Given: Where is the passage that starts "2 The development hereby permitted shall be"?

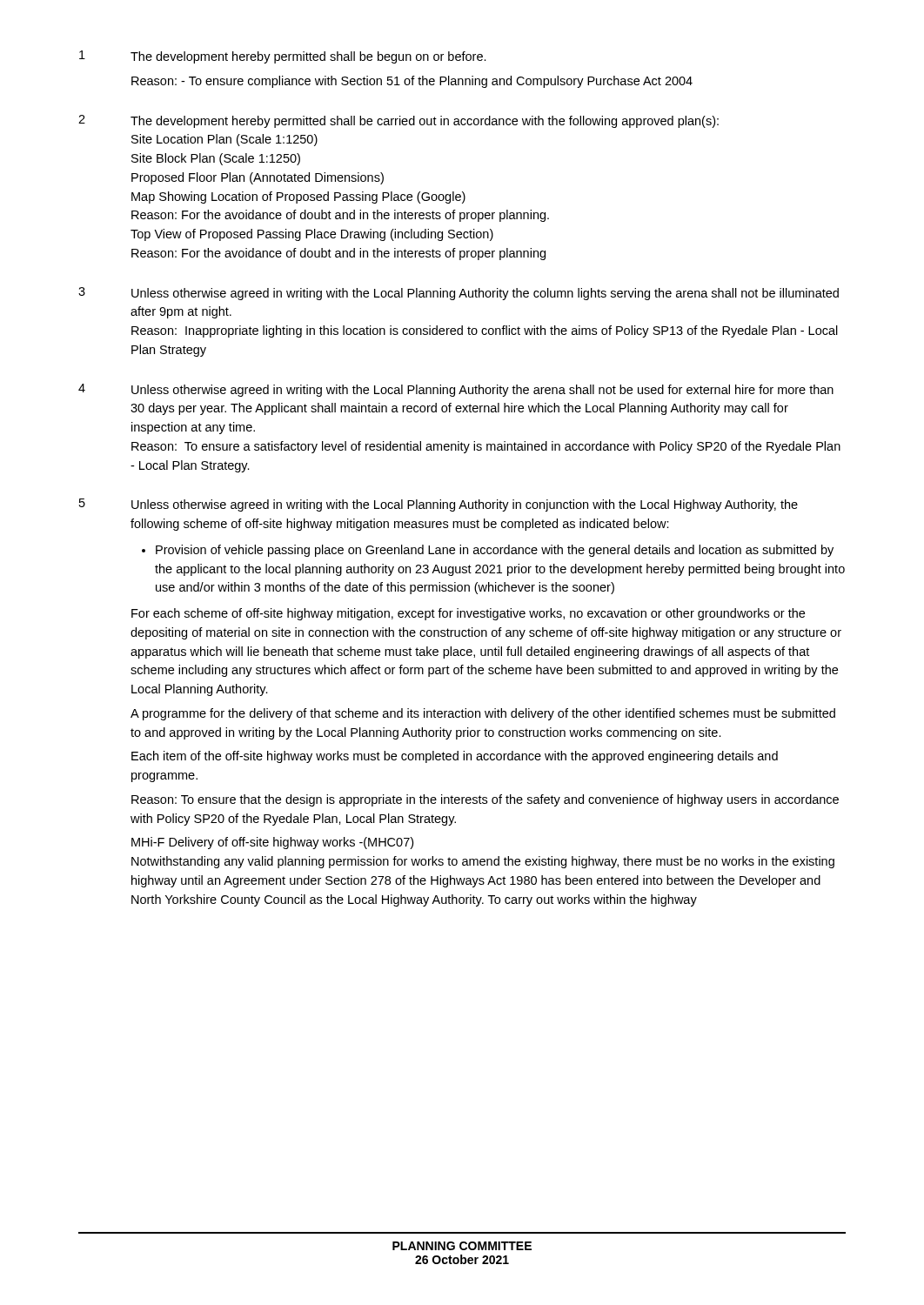Looking at the screenshot, I should click(462, 190).
